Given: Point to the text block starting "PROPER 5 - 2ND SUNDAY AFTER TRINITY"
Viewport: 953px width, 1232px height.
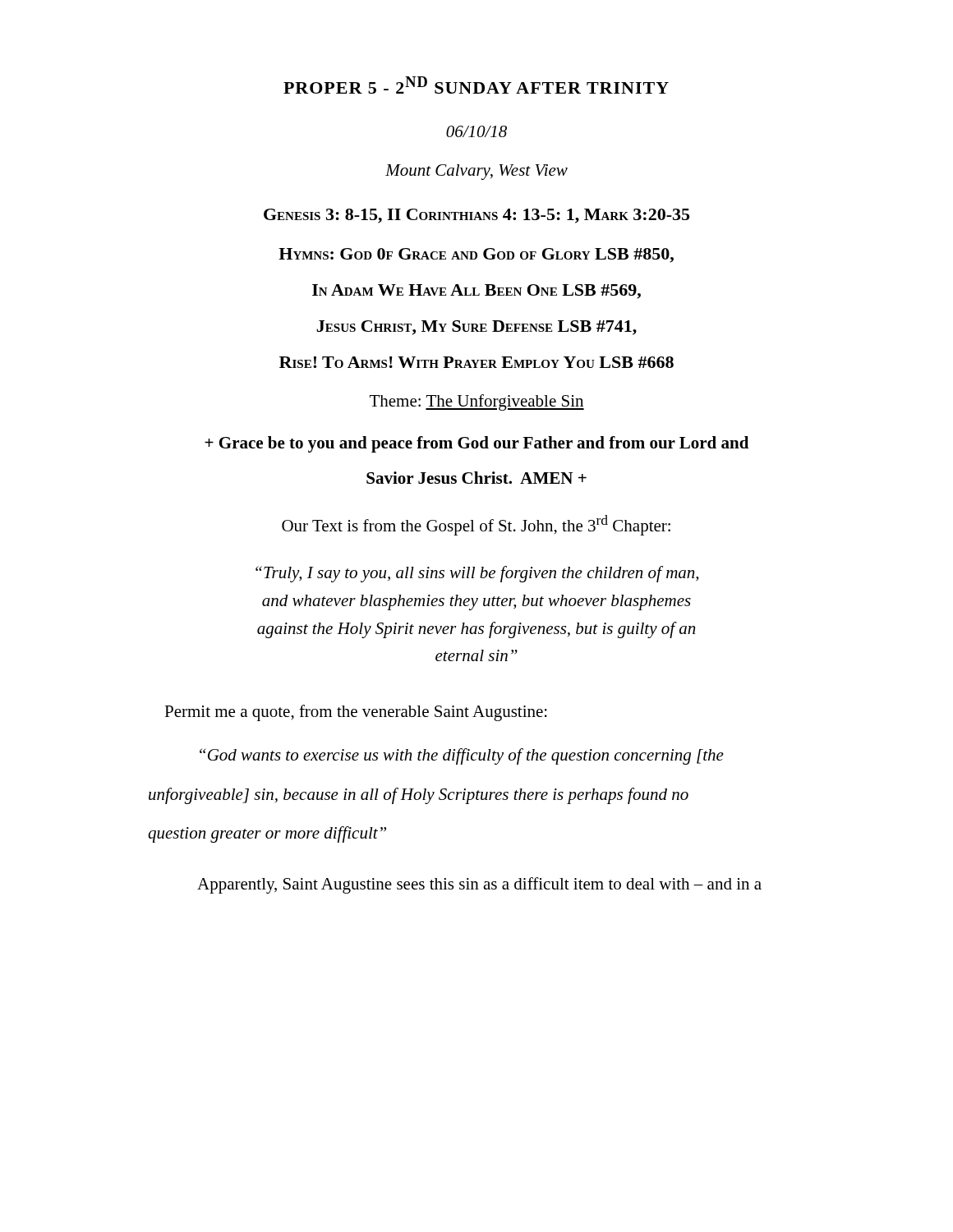Looking at the screenshot, I should tap(476, 86).
